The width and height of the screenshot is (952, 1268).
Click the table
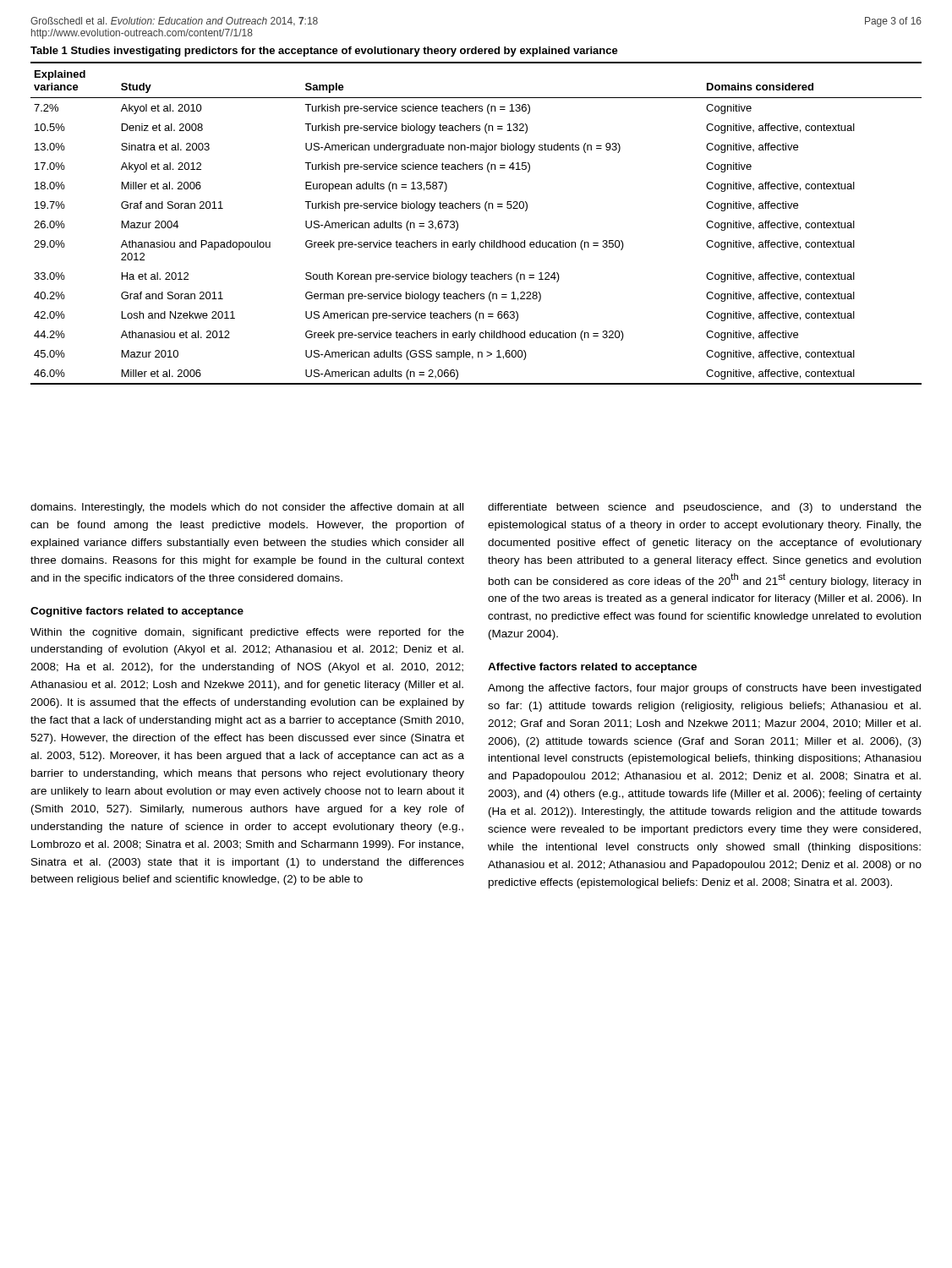pyautogui.click(x=476, y=223)
